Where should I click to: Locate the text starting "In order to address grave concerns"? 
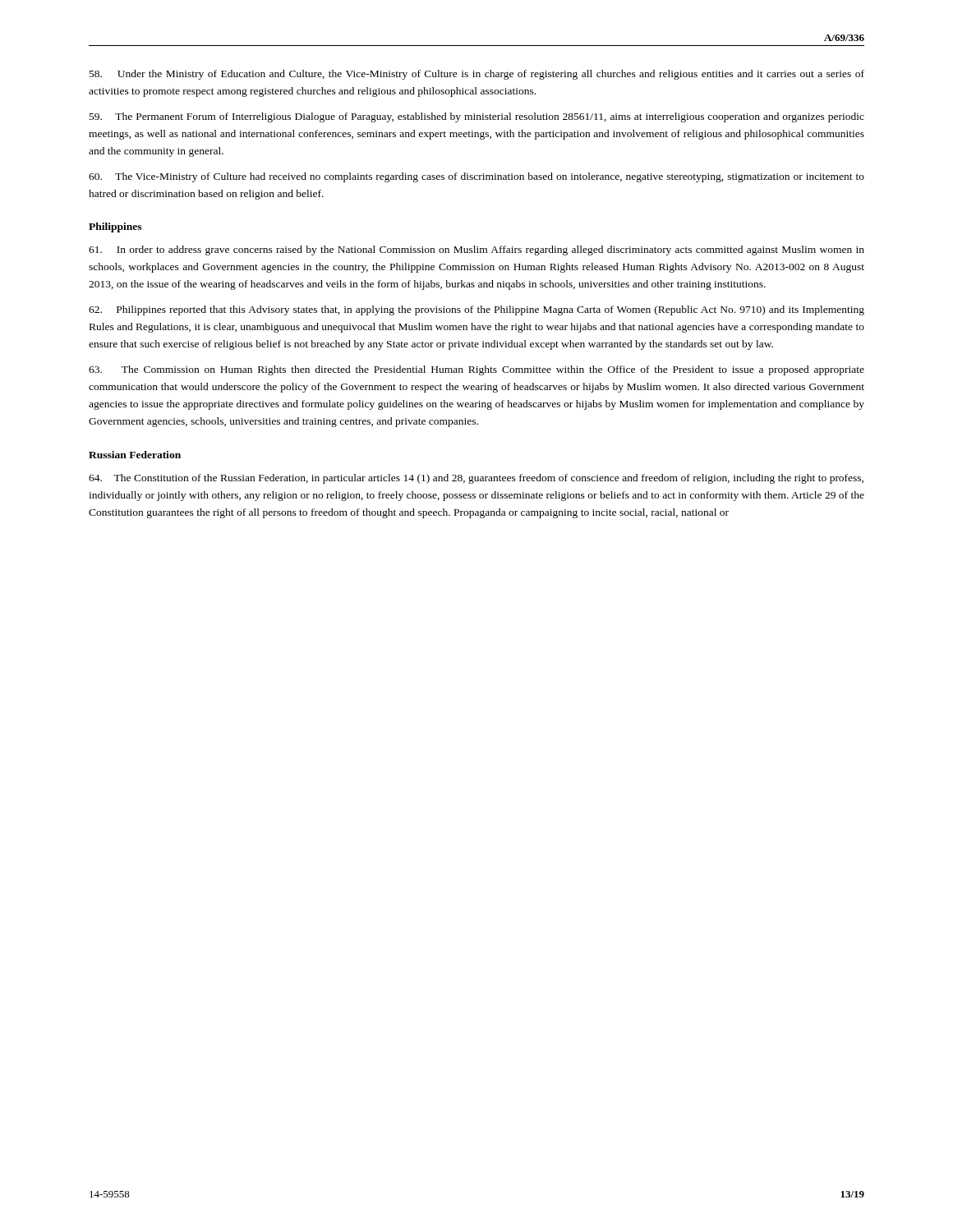[476, 267]
